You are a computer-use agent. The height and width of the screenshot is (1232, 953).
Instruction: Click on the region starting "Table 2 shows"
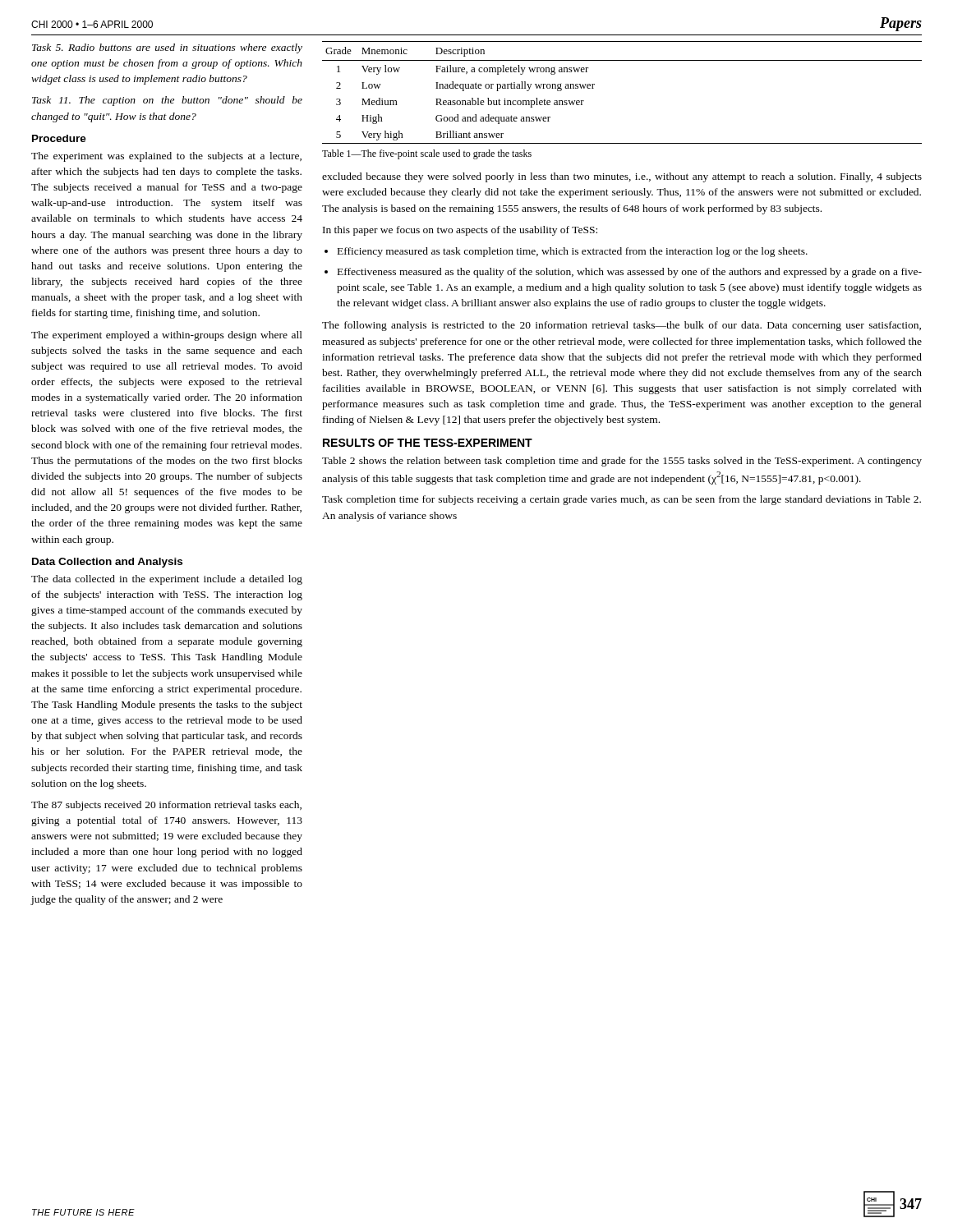(x=622, y=469)
